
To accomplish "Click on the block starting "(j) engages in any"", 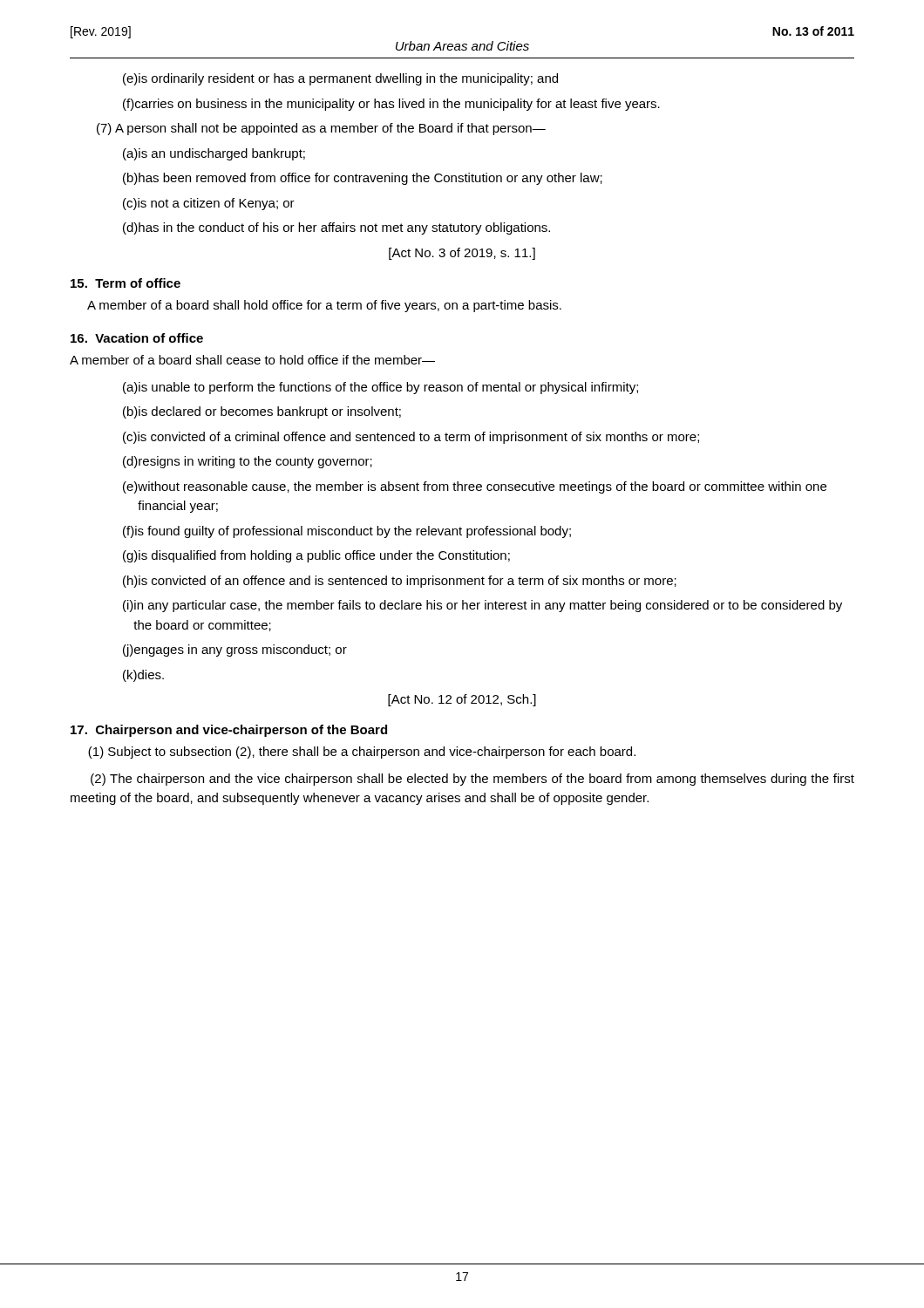I will [x=235, y=651].
